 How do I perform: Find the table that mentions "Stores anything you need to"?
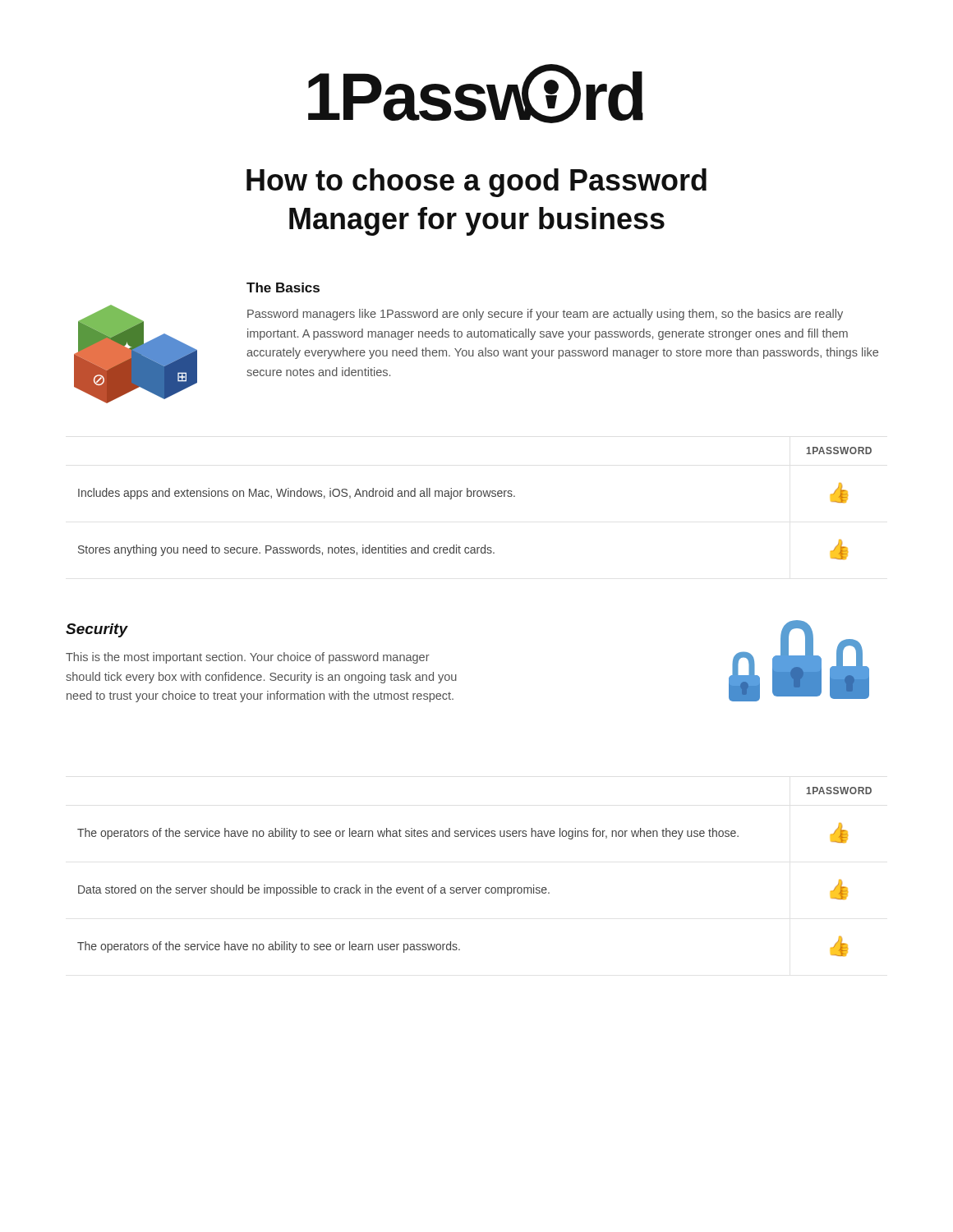coord(476,507)
